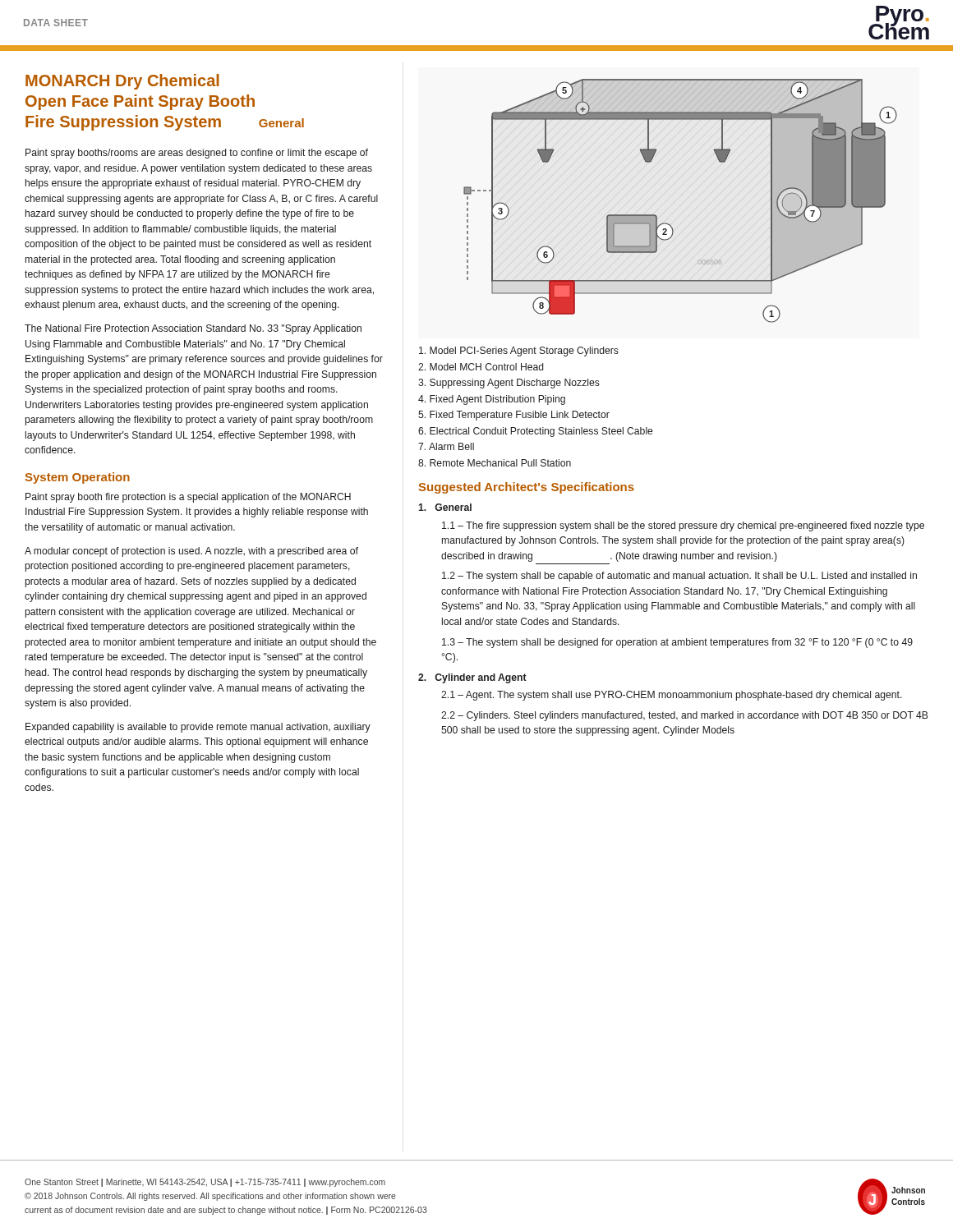Locate the region starting "4. Fixed Agent Distribution Piping"
Image resolution: width=953 pixels, height=1232 pixels.
[492, 399]
